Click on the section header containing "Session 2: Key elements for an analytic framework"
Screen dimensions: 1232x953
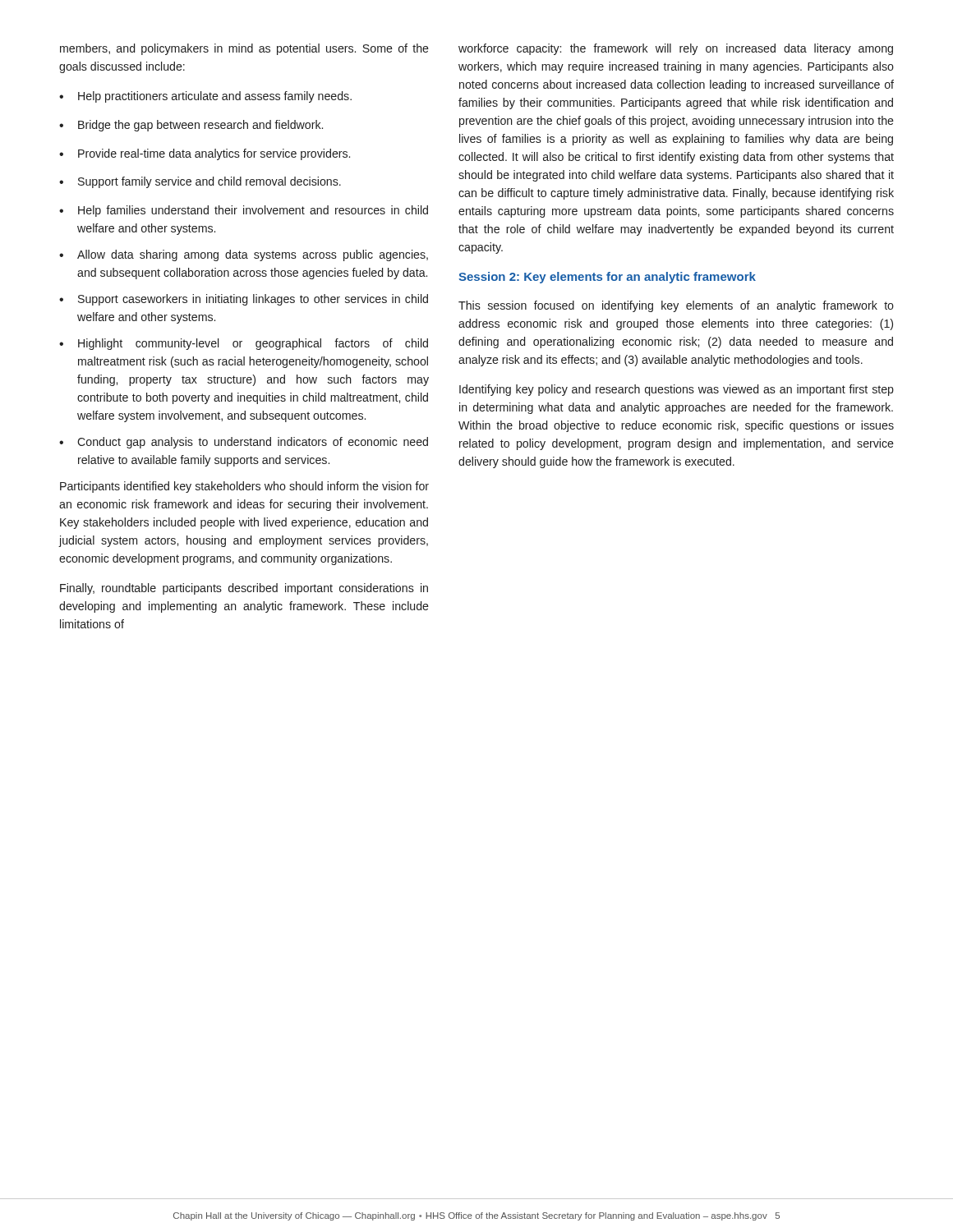pyautogui.click(x=607, y=276)
